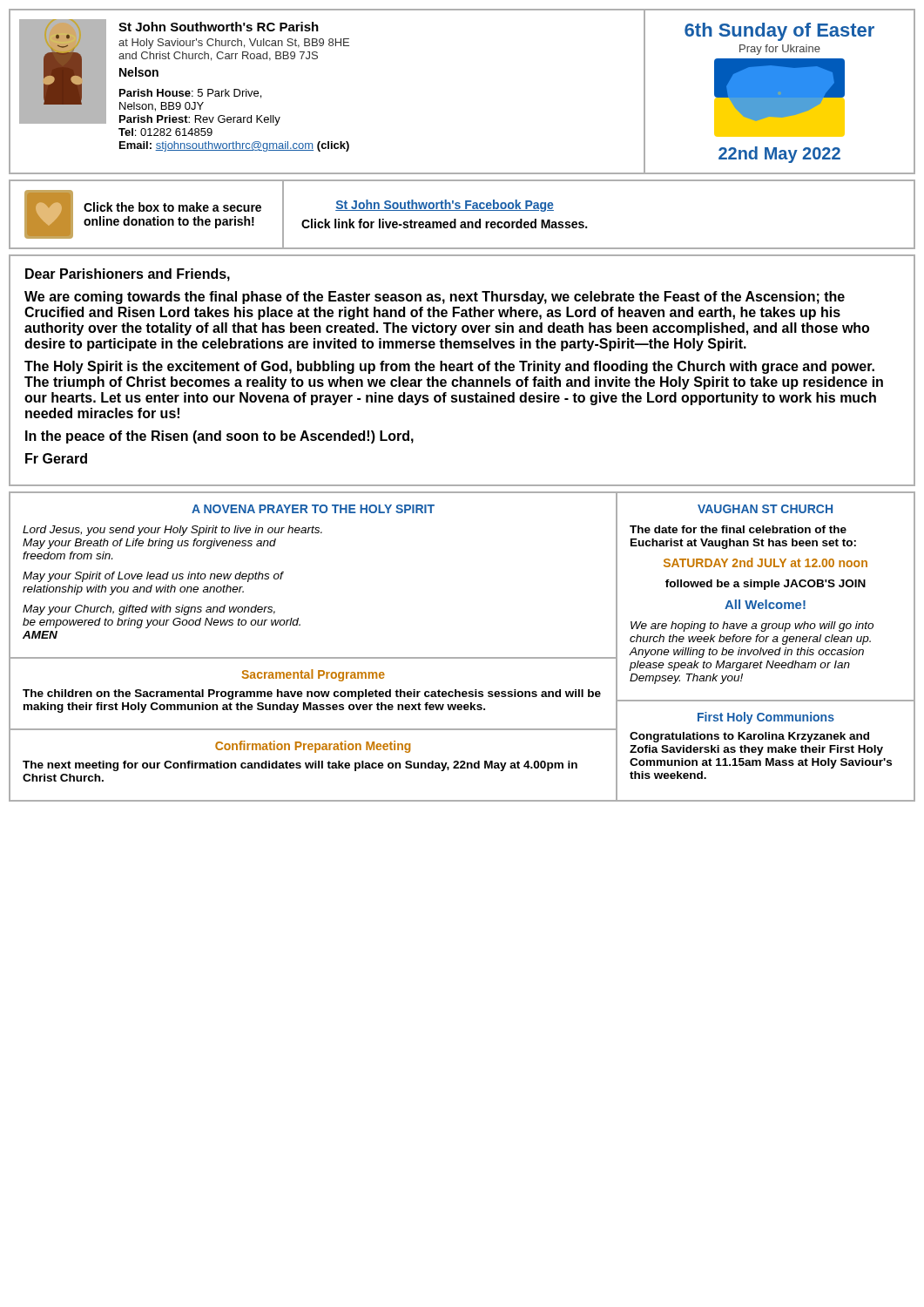
Task: Select the section header with the text "Sacramental Programme"
Action: pyautogui.click(x=313, y=675)
